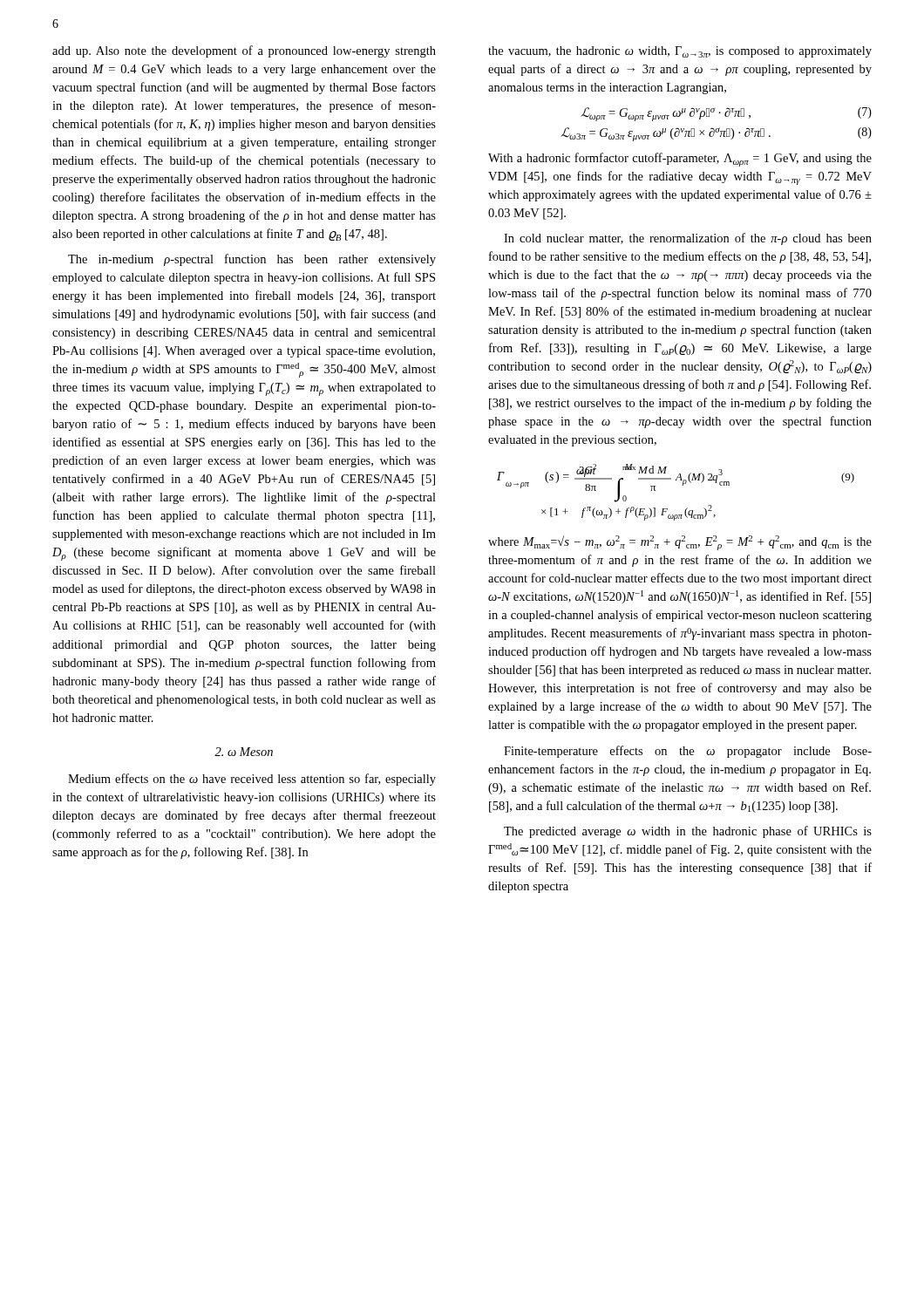This screenshot has width=924, height=1308.
Task: Click on the text starting "2. ω Meson"
Action: click(244, 751)
